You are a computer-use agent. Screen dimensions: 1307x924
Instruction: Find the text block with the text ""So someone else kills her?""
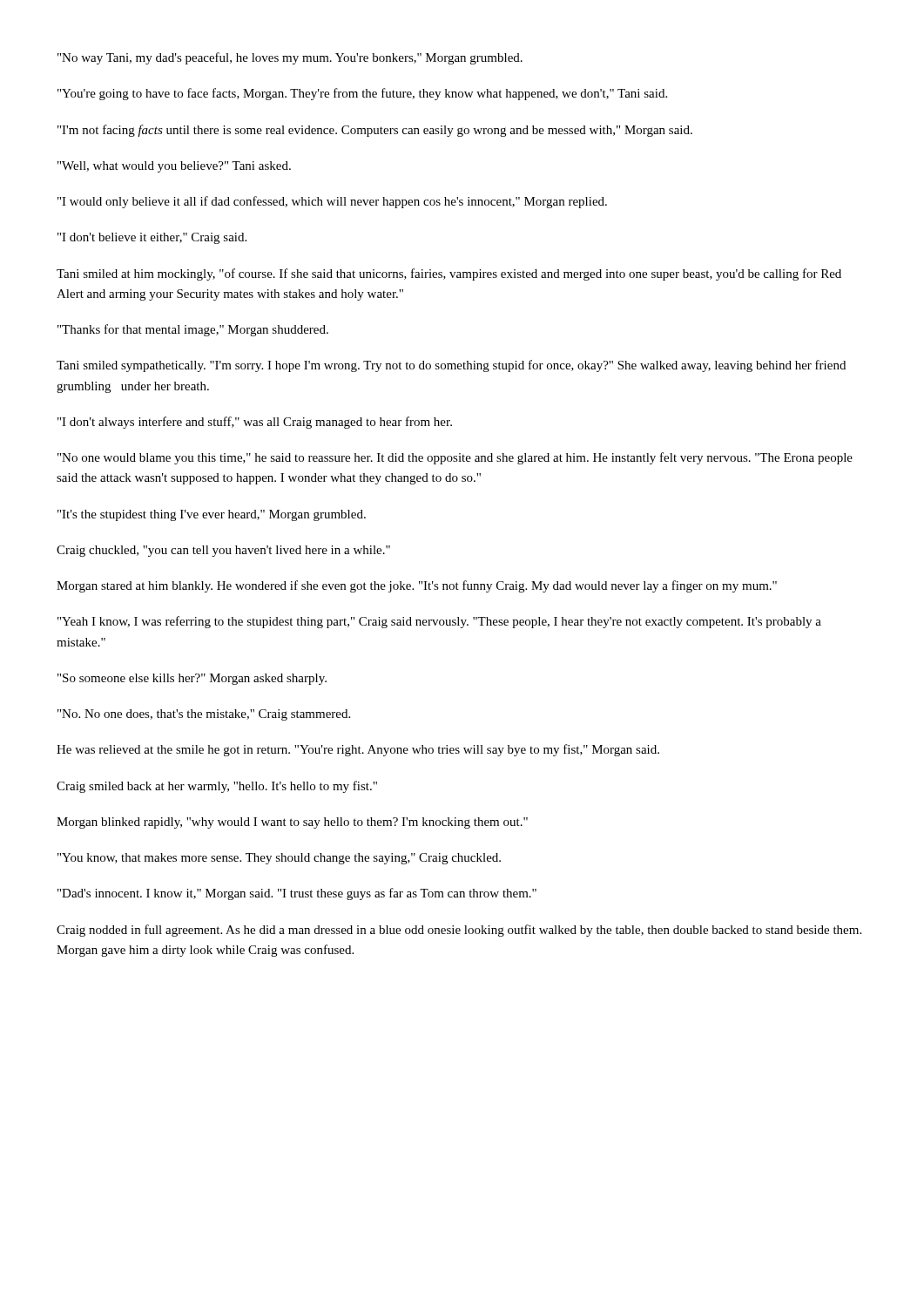point(192,678)
